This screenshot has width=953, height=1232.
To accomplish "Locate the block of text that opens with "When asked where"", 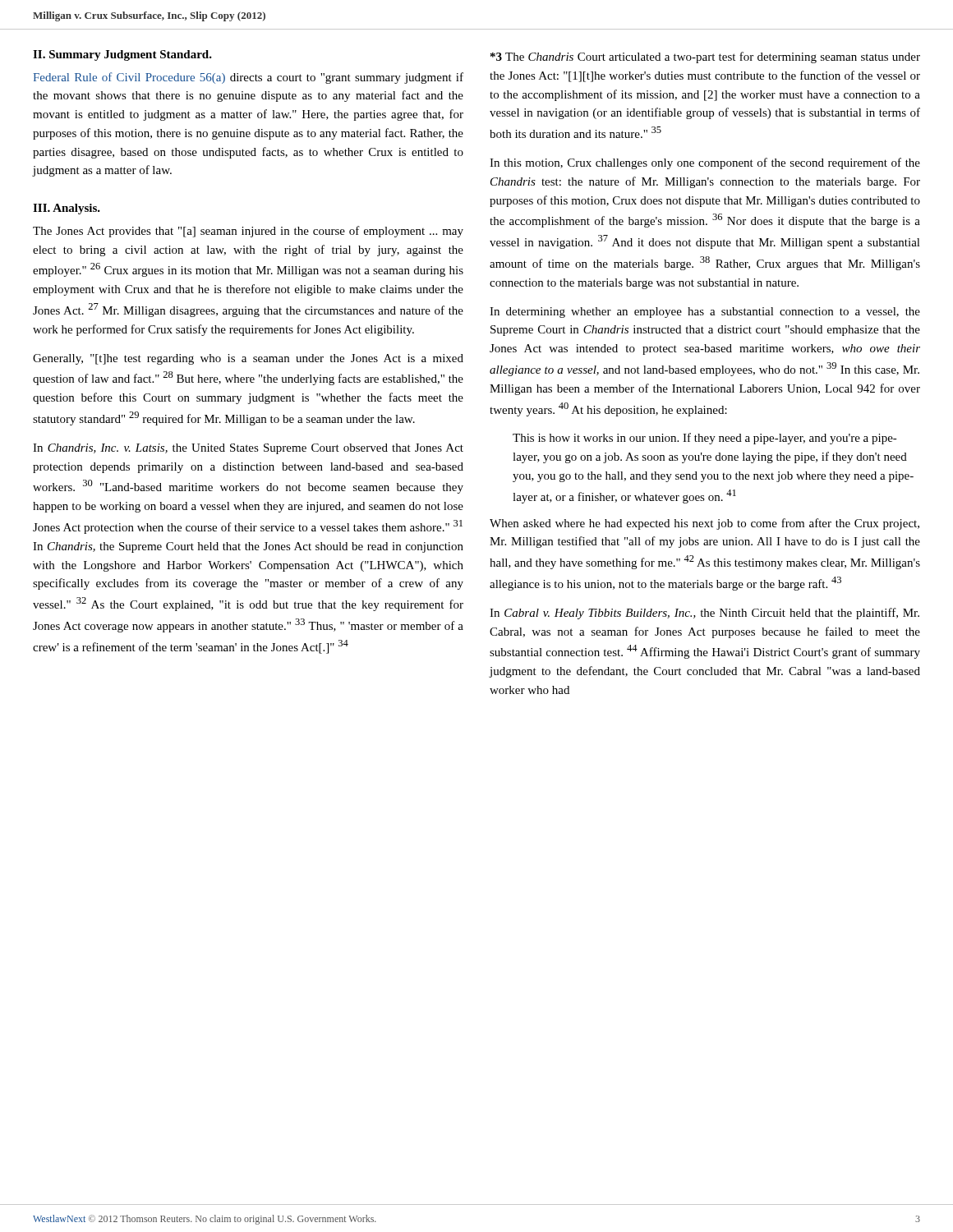I will pyautogui.click(x=705, y=554).
